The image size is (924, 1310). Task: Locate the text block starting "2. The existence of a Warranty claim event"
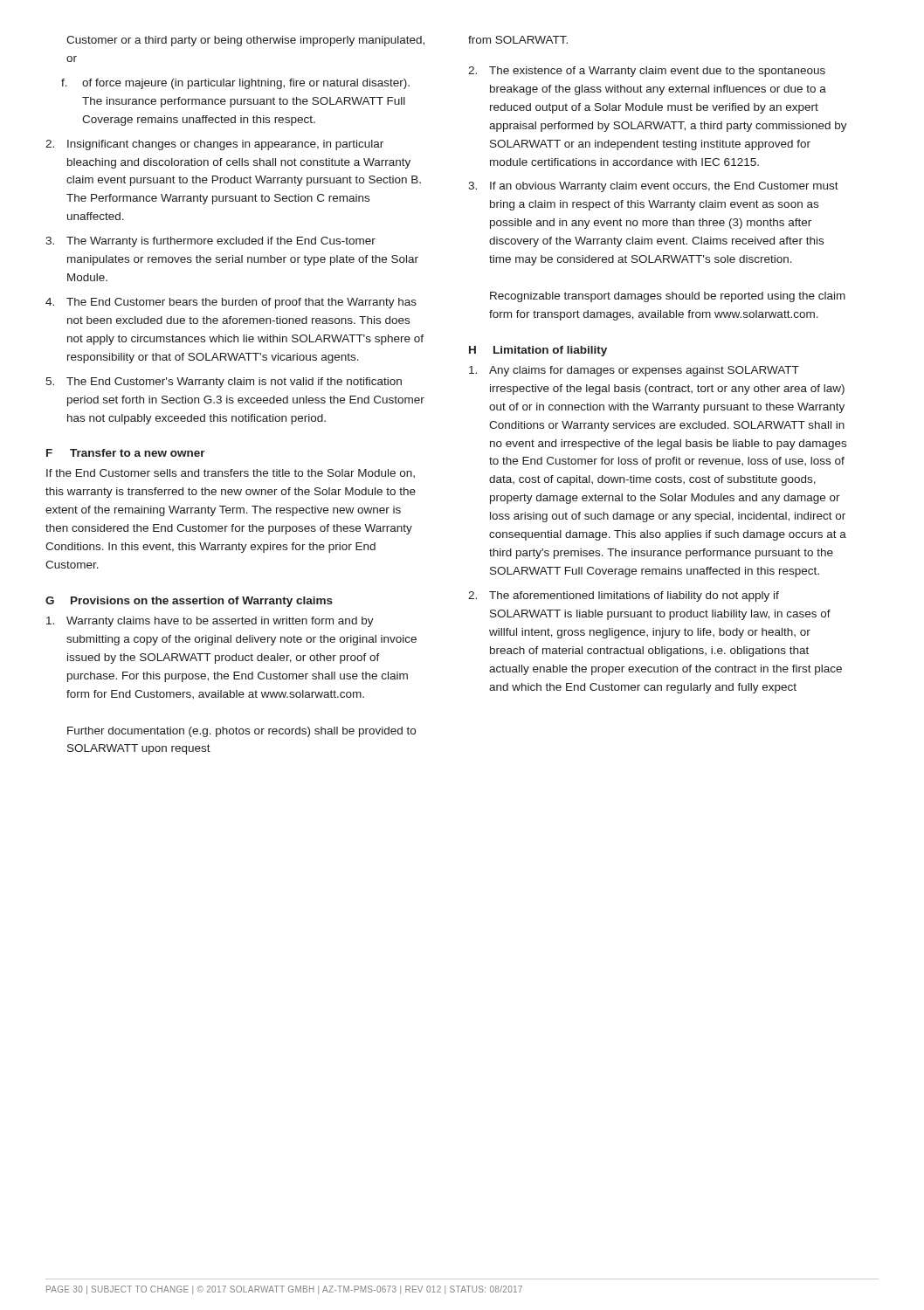coord(658,117)
